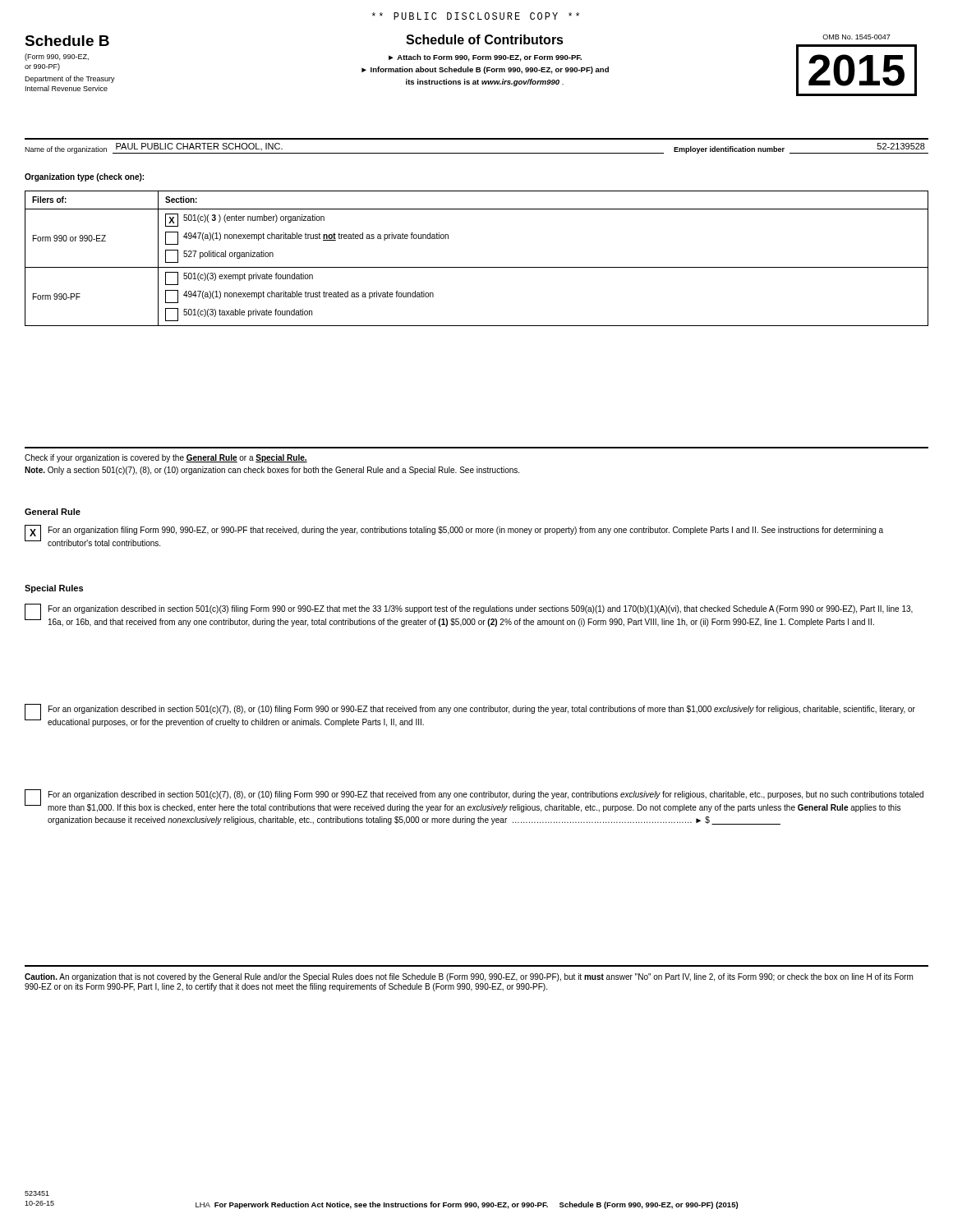
Task: Find the region starting "OMB No. 1545-0047 2015"
Action: click(x=856, y=64)
